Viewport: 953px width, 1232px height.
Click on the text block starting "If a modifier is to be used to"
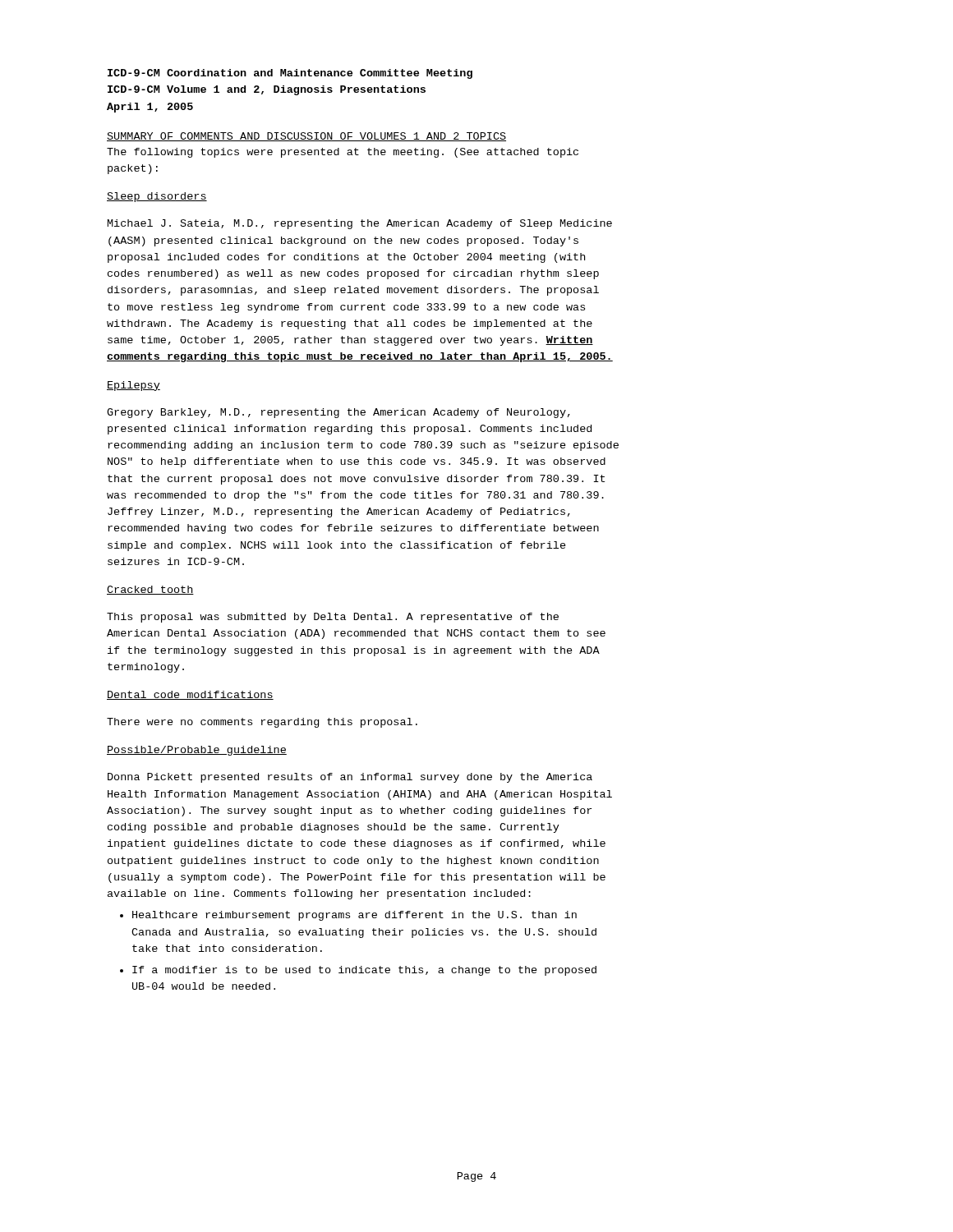[364, 979]
